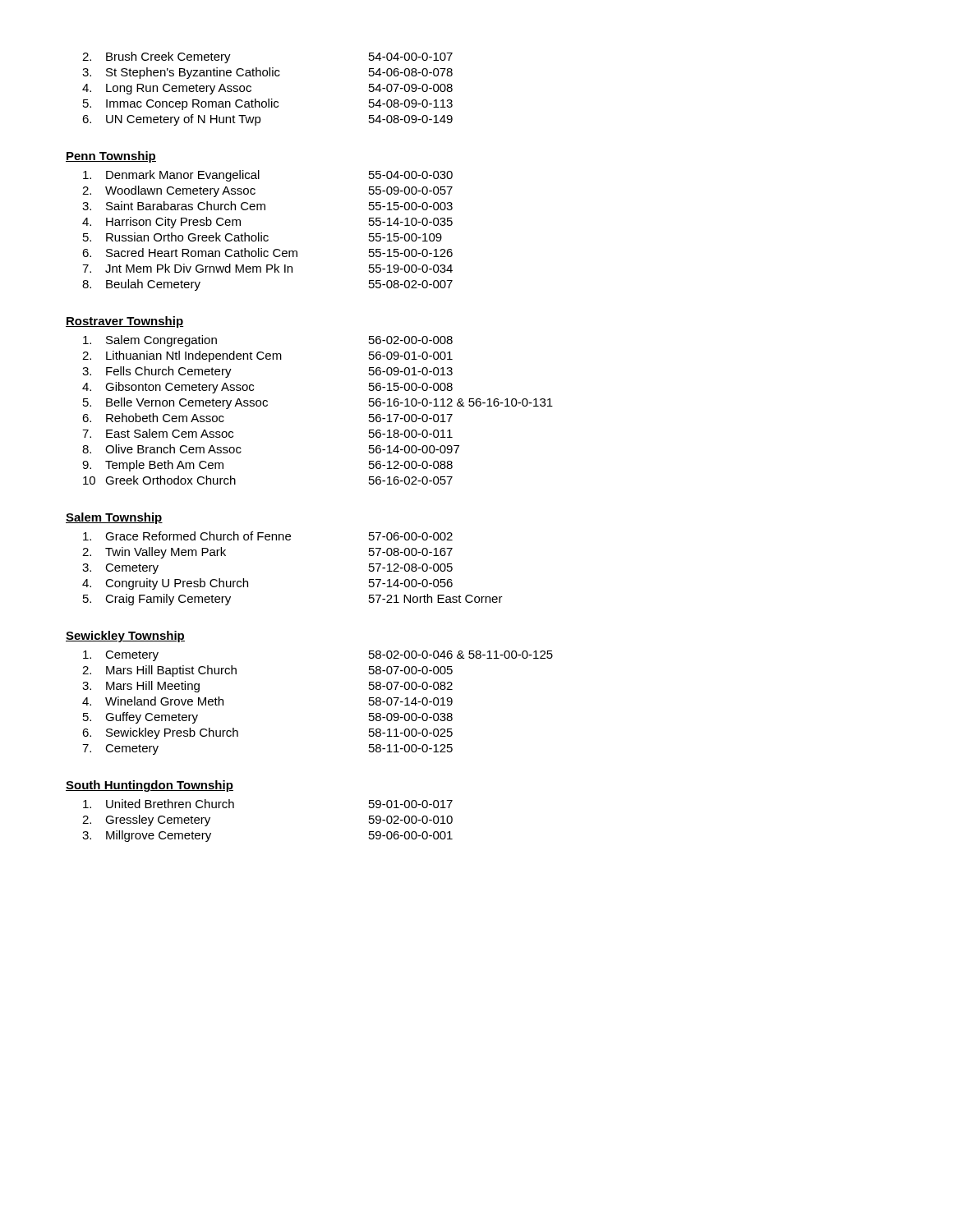Locate the section header containing "Rostraver Township"
953x1232 pixels.
pyautogui.click(x=125, y=321)
